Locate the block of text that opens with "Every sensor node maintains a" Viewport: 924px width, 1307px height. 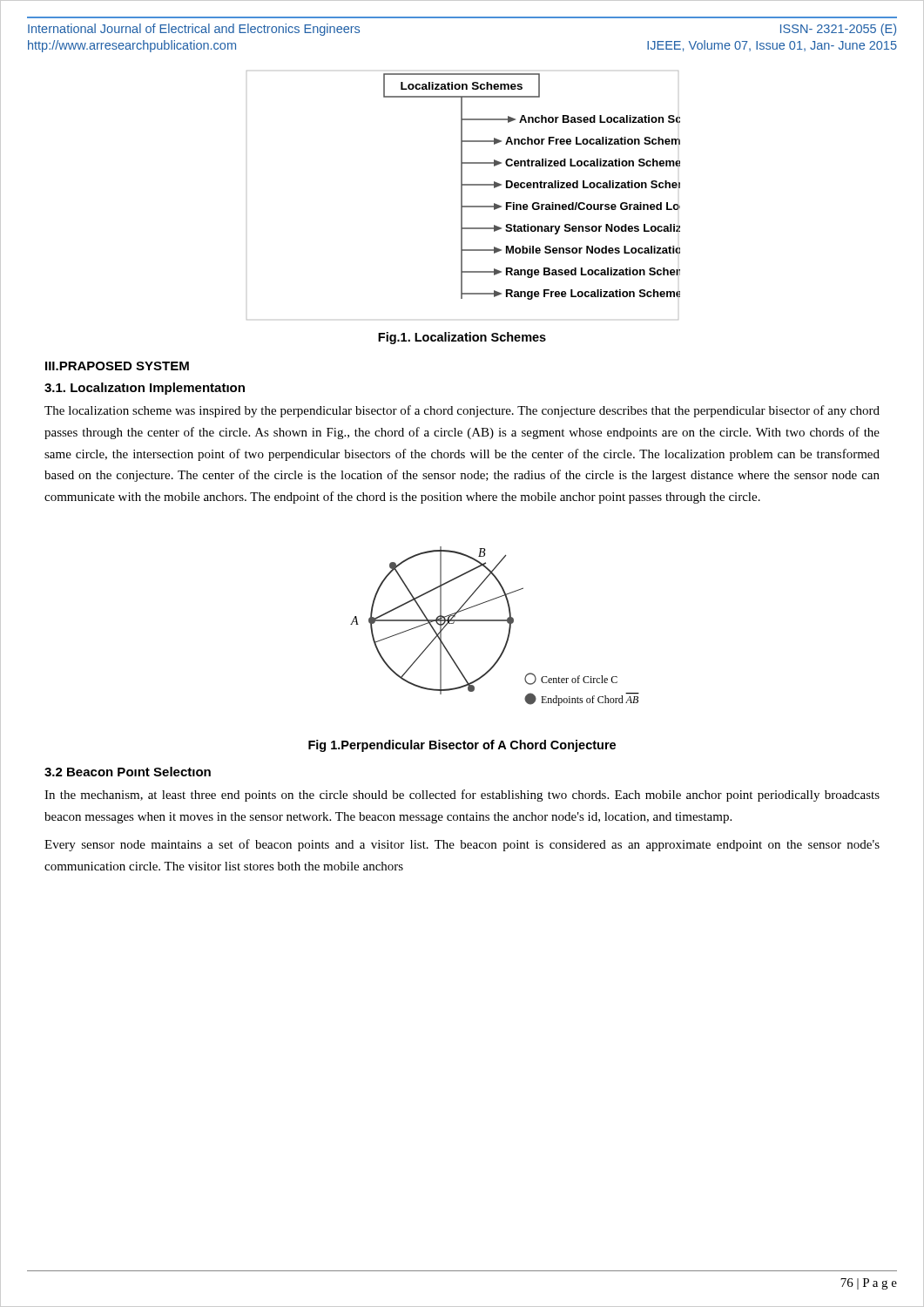[462, 855]
